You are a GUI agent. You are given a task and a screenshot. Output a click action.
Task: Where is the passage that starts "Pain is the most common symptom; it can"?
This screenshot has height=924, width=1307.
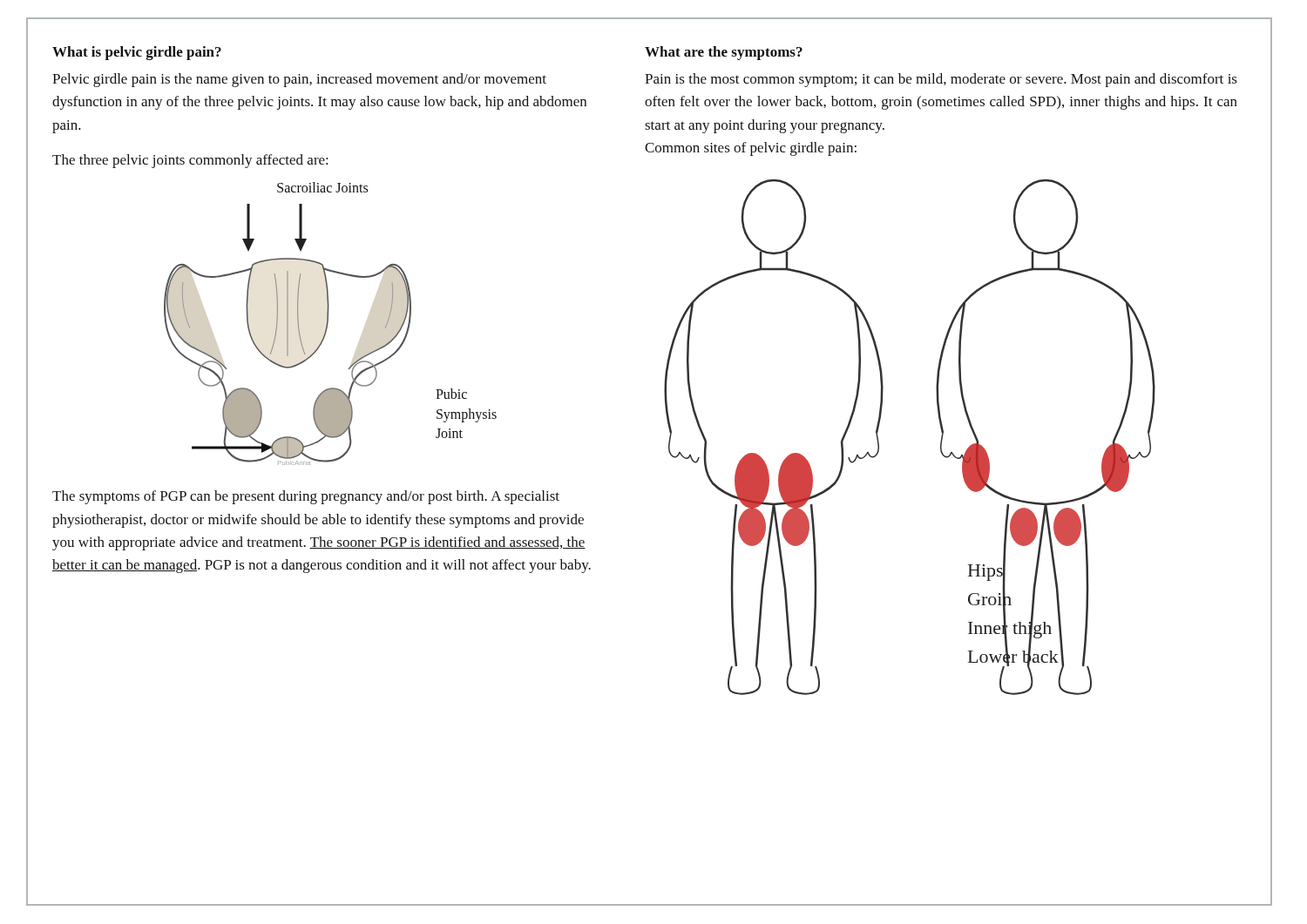pyautogui.click(x=941, y=113)
